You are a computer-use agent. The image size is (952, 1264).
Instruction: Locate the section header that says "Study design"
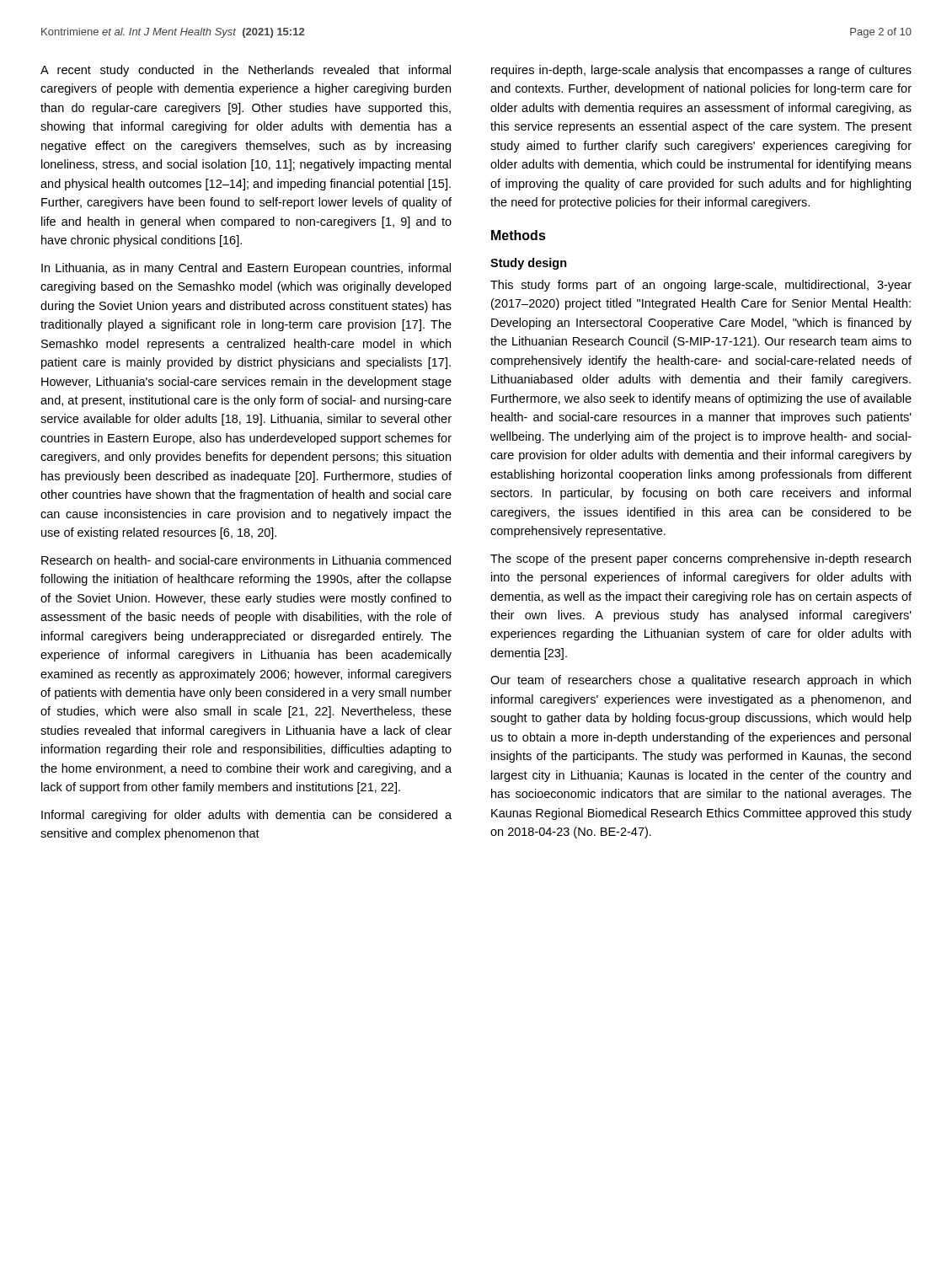(x=529, y=263)
